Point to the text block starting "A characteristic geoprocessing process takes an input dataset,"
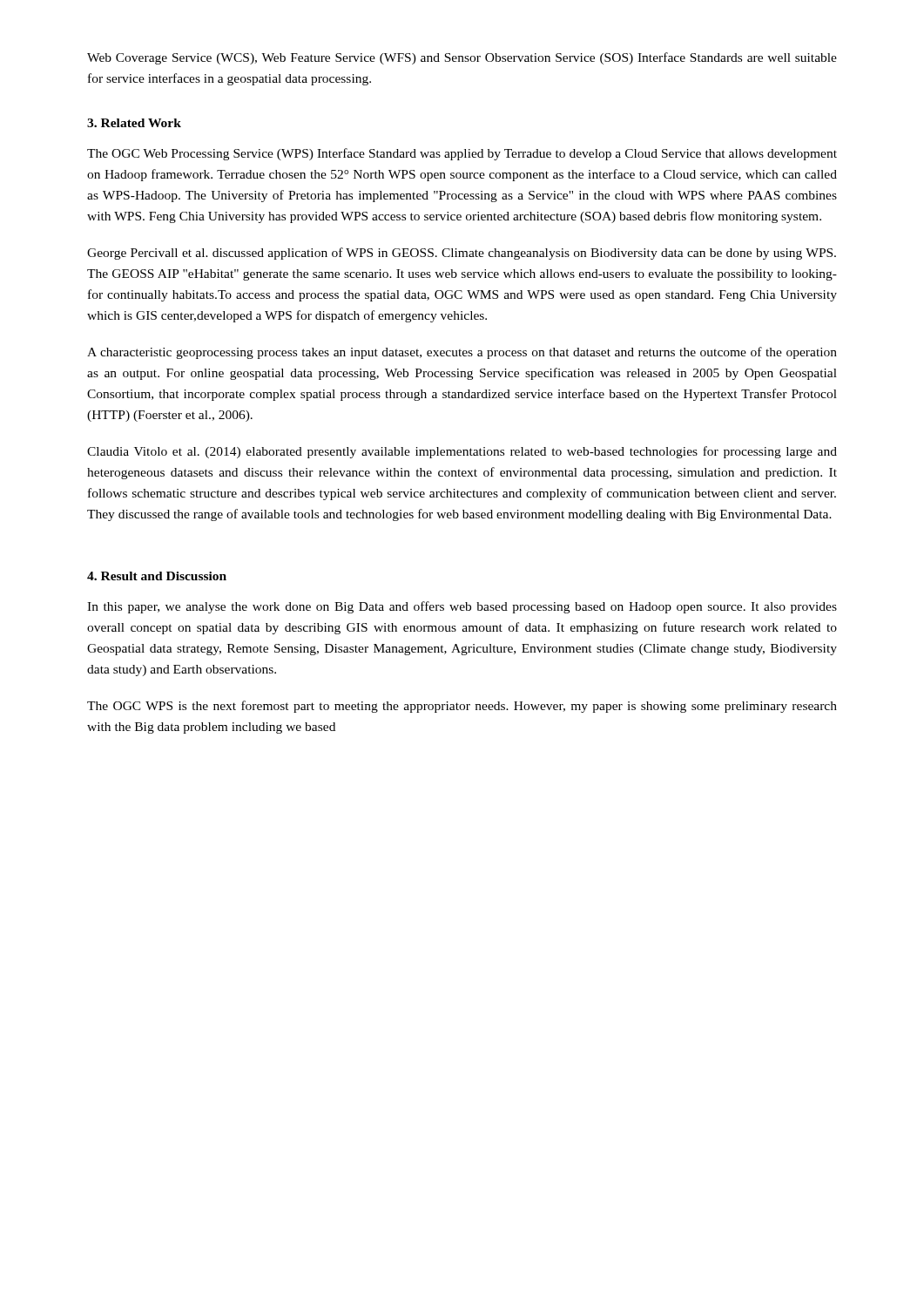Image resolution: width=924 pixels, height=1307 pixels. pyautogui.click(x=462, y=383)
